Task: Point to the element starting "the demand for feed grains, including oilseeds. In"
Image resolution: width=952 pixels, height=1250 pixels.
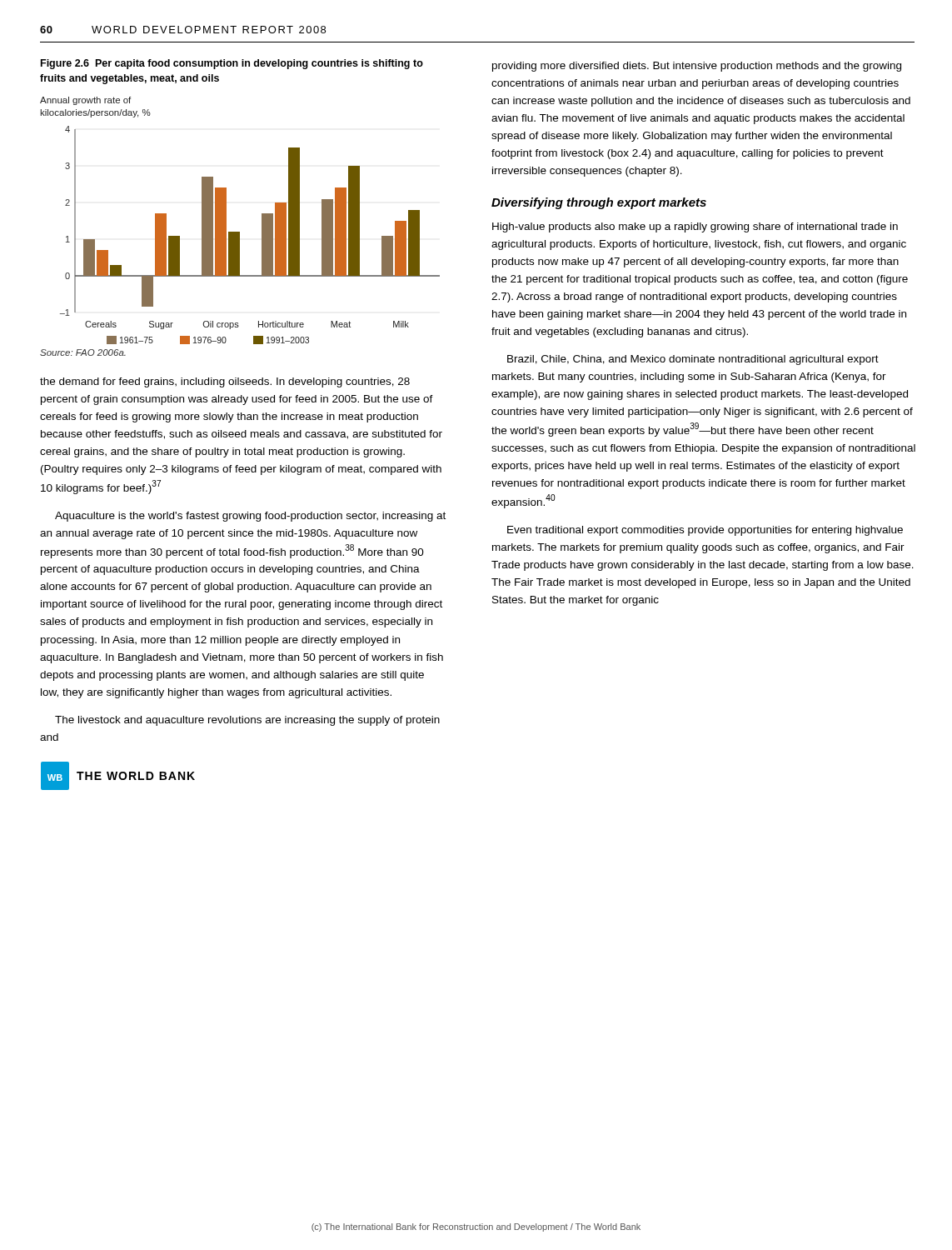Action: pos(241,434)
